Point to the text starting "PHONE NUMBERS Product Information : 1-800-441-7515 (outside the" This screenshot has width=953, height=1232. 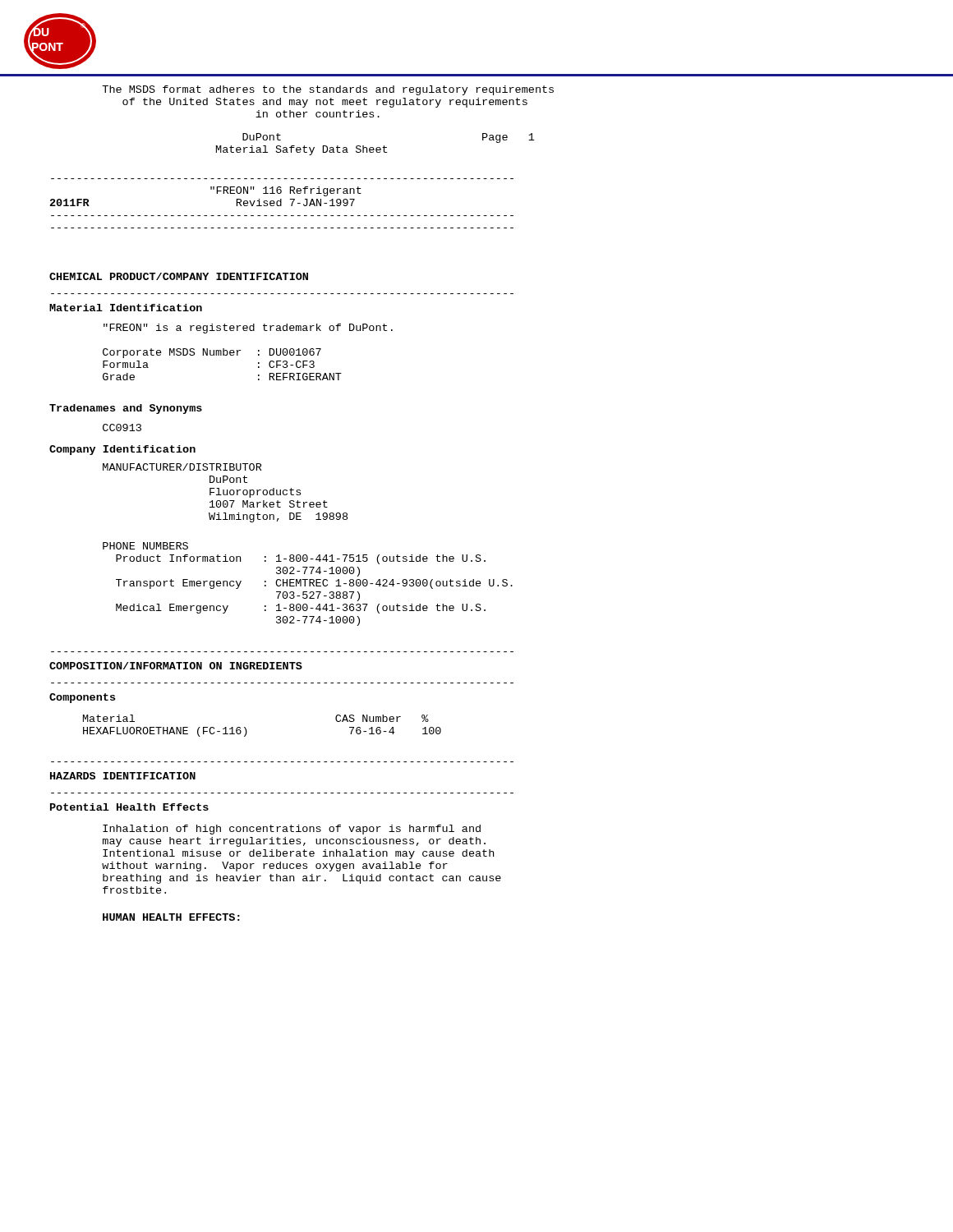click(493, 584)
